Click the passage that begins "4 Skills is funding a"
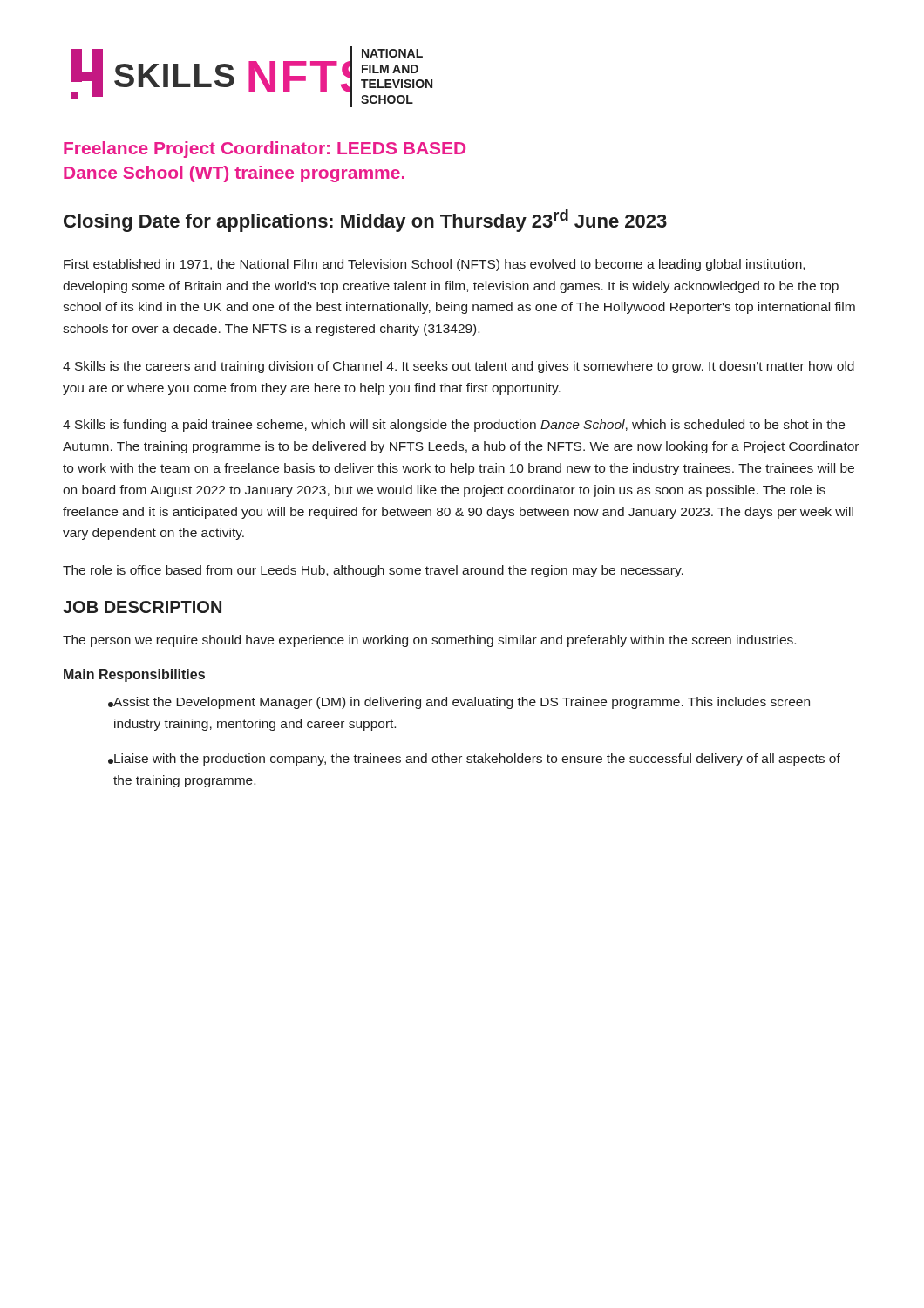 [x=461, y=479]
